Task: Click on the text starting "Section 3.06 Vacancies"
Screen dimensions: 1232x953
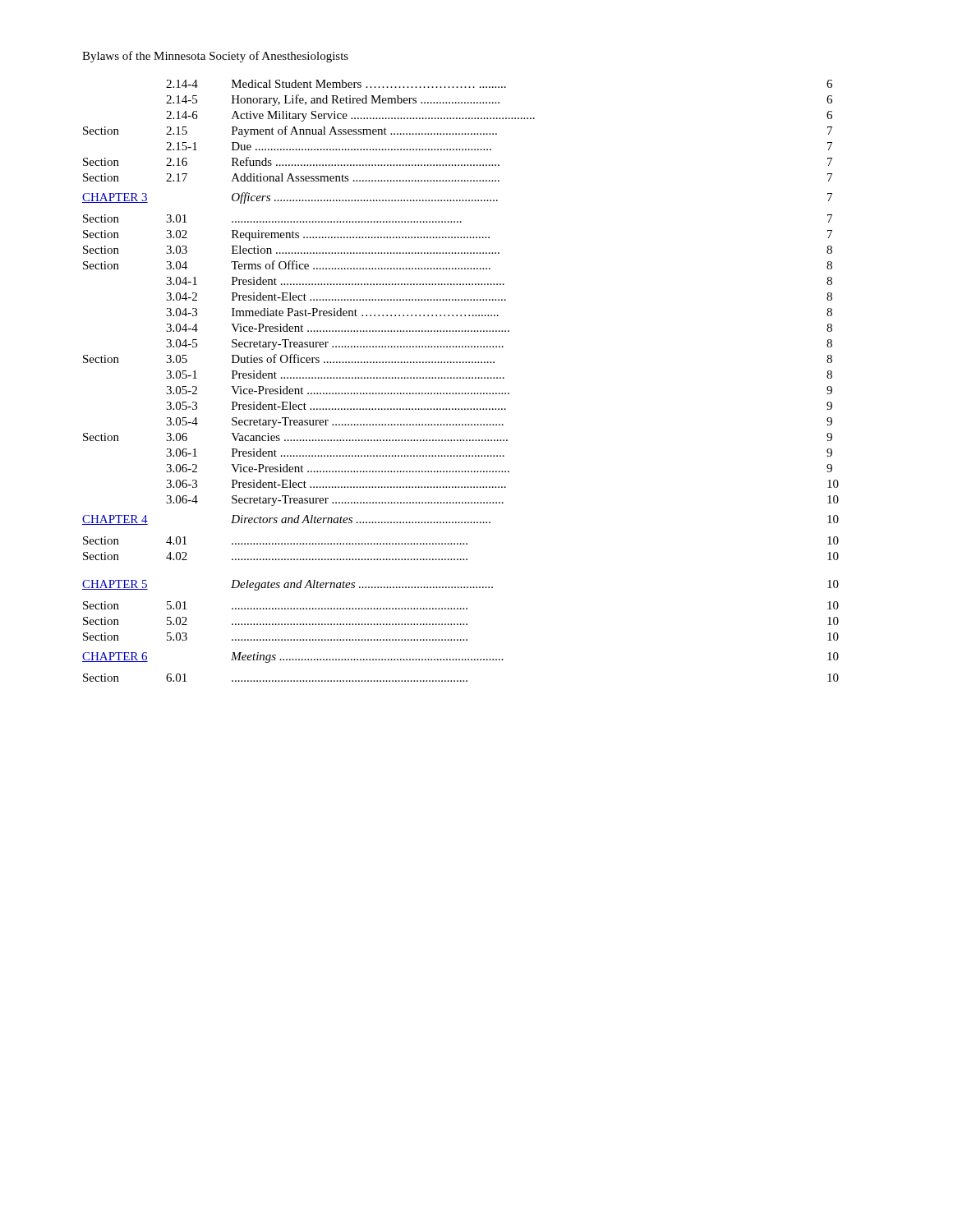Action: click(468, 437)
